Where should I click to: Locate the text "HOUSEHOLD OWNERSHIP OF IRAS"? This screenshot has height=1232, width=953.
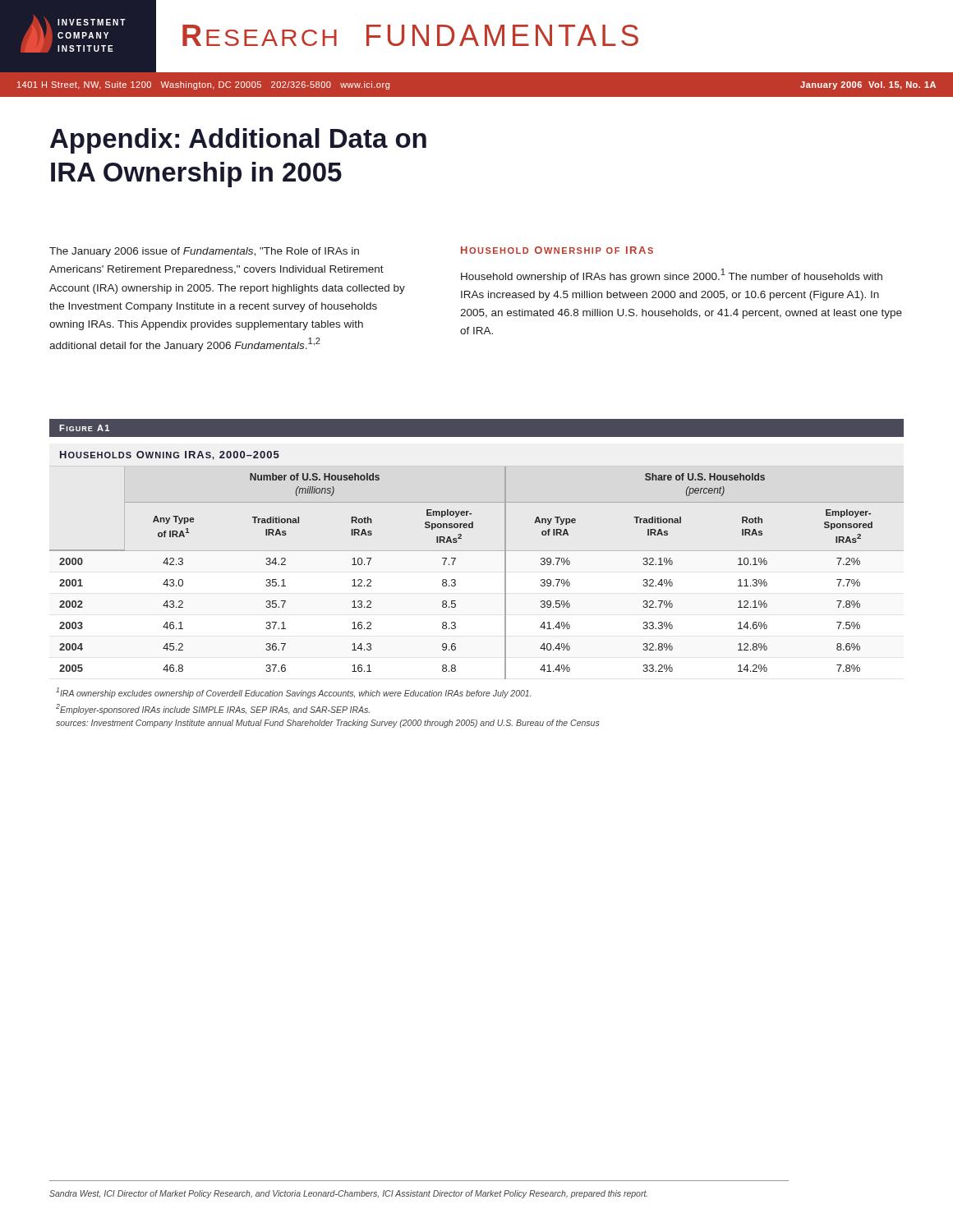point(557,250)
